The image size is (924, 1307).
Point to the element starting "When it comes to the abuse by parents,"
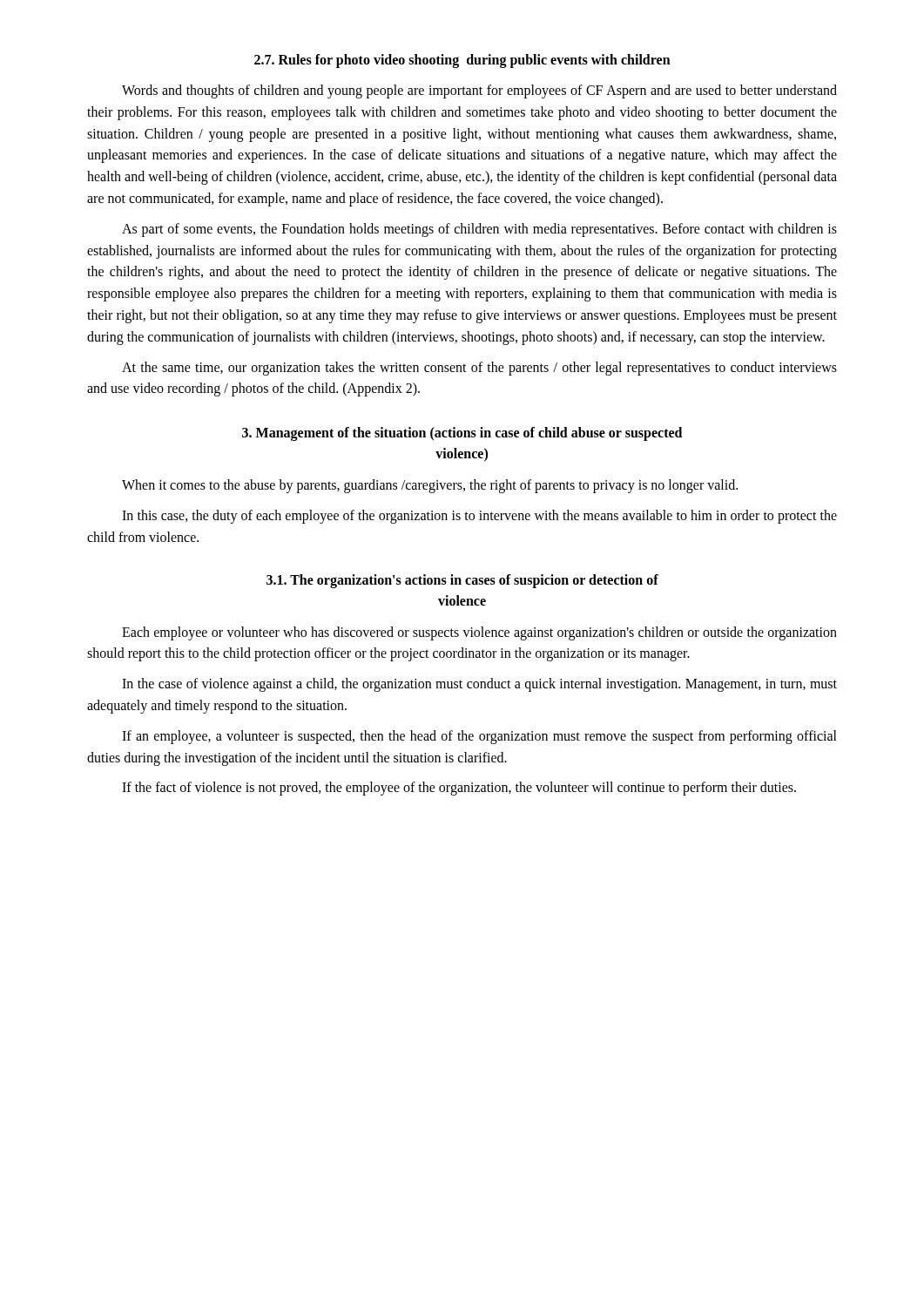pyautogui.click(x=462, y=486)
